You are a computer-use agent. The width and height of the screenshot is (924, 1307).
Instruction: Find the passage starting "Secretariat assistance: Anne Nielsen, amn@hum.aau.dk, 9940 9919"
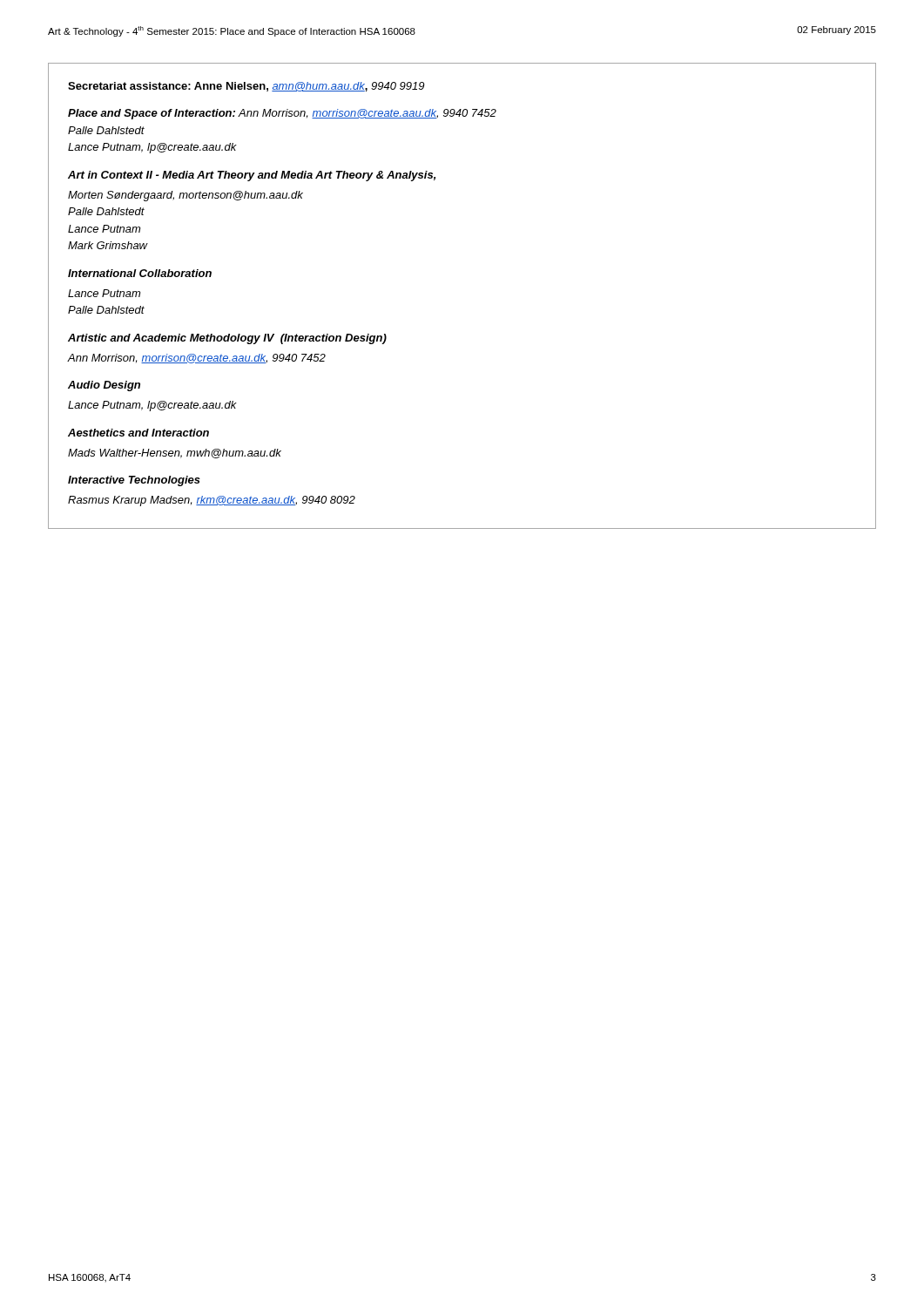[x=246, y=86]
